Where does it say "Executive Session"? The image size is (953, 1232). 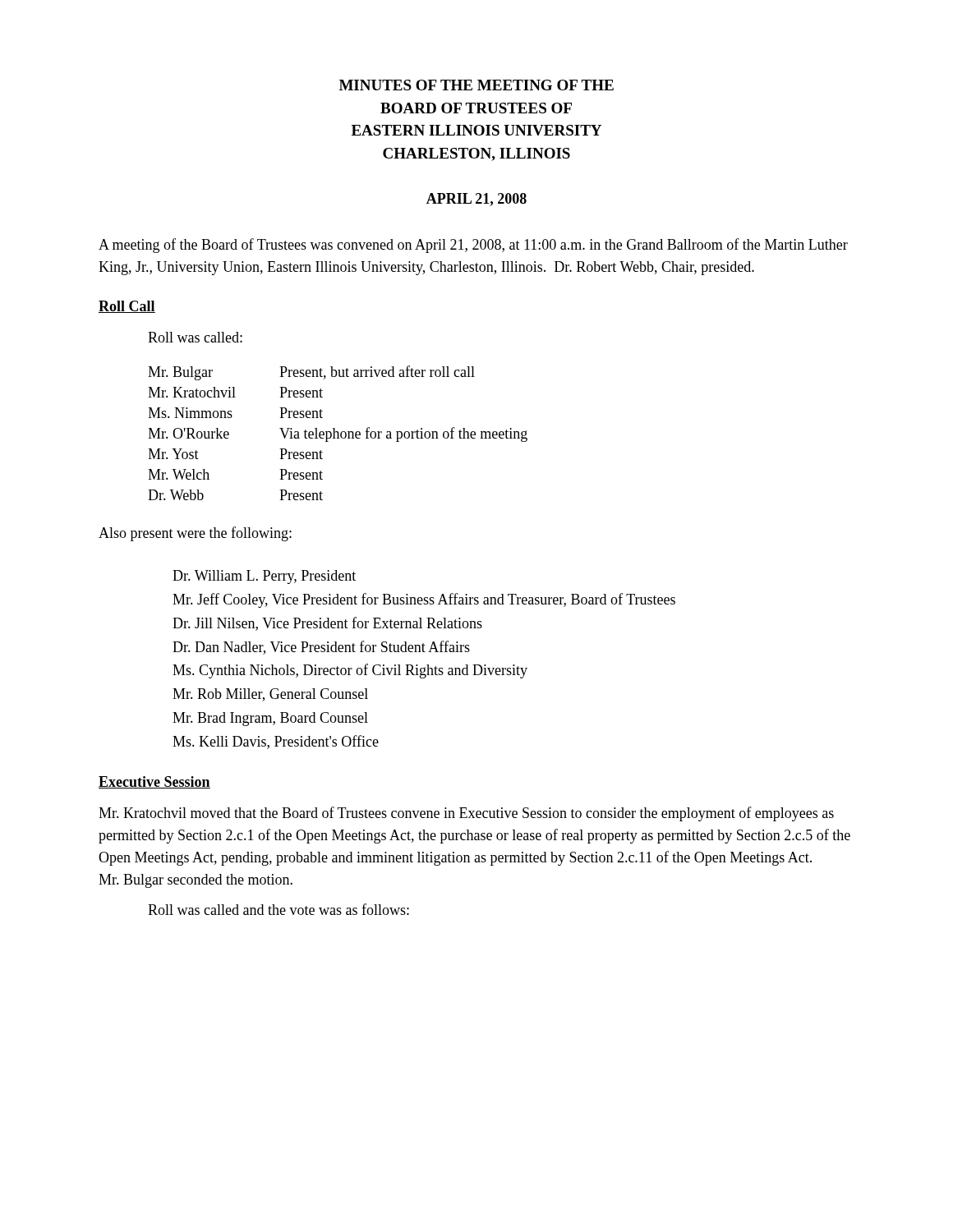(x=154, y=782)
